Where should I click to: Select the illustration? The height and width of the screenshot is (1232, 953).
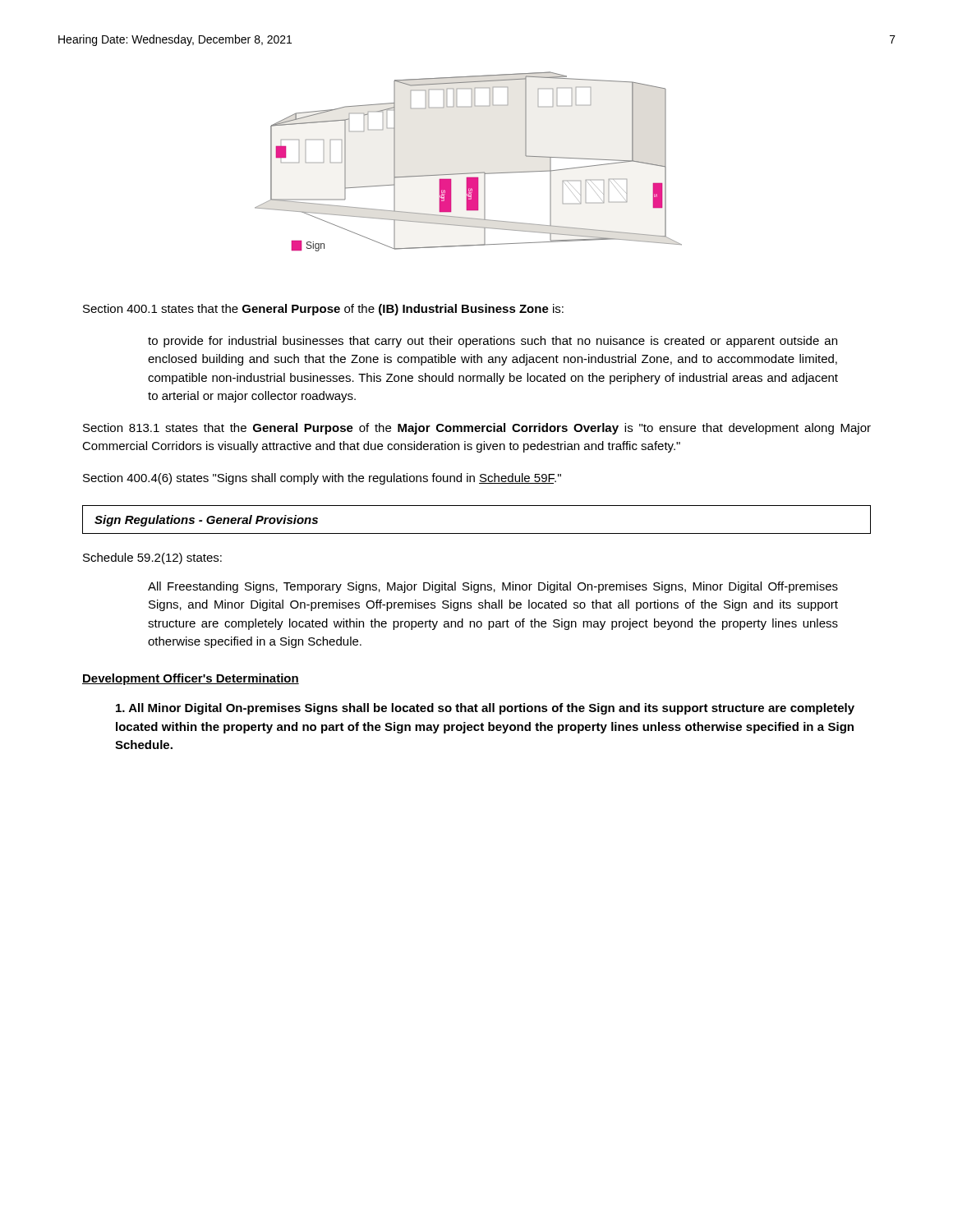coord(476,170)
